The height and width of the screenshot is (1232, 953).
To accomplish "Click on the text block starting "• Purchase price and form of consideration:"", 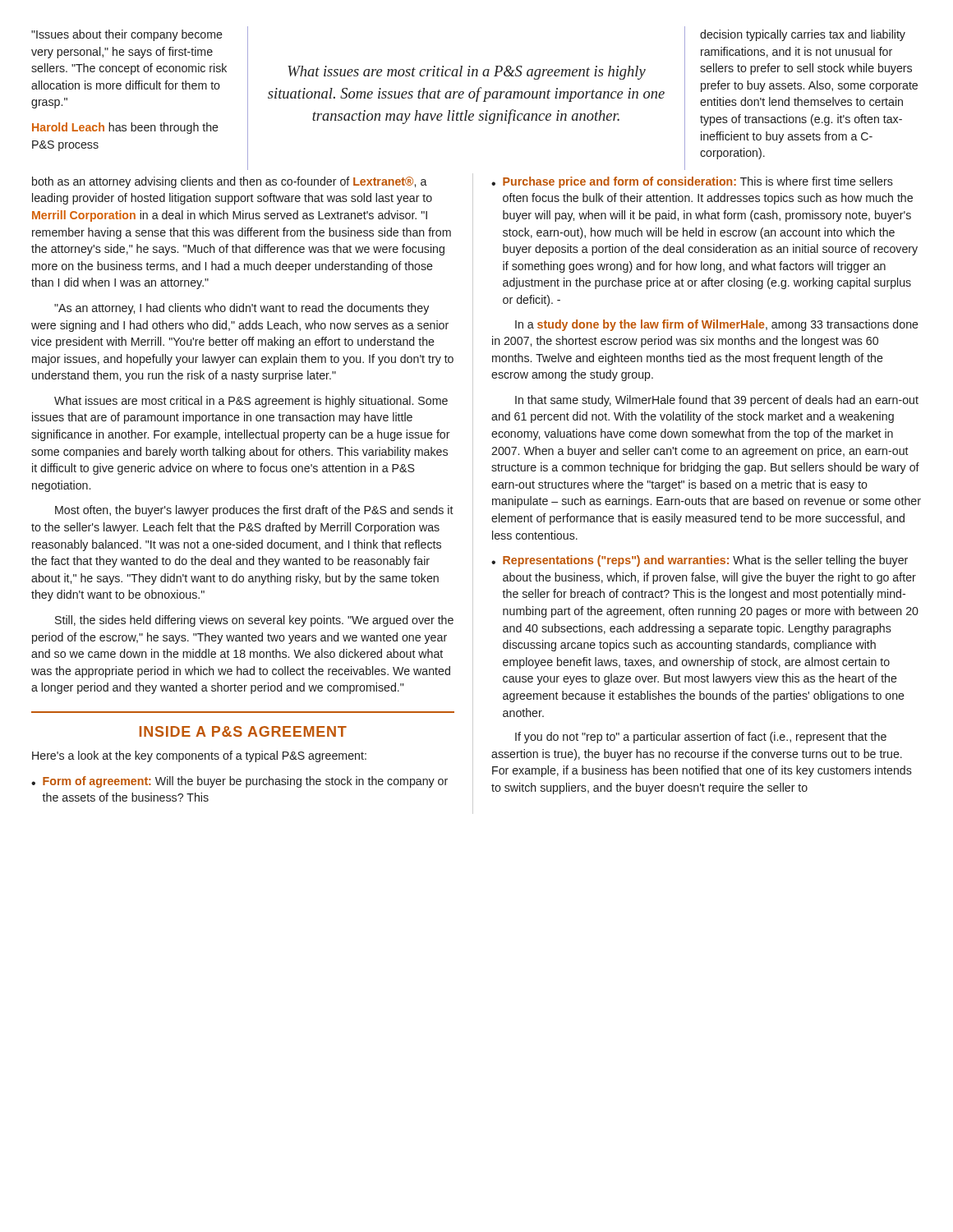I will (707, 241).
